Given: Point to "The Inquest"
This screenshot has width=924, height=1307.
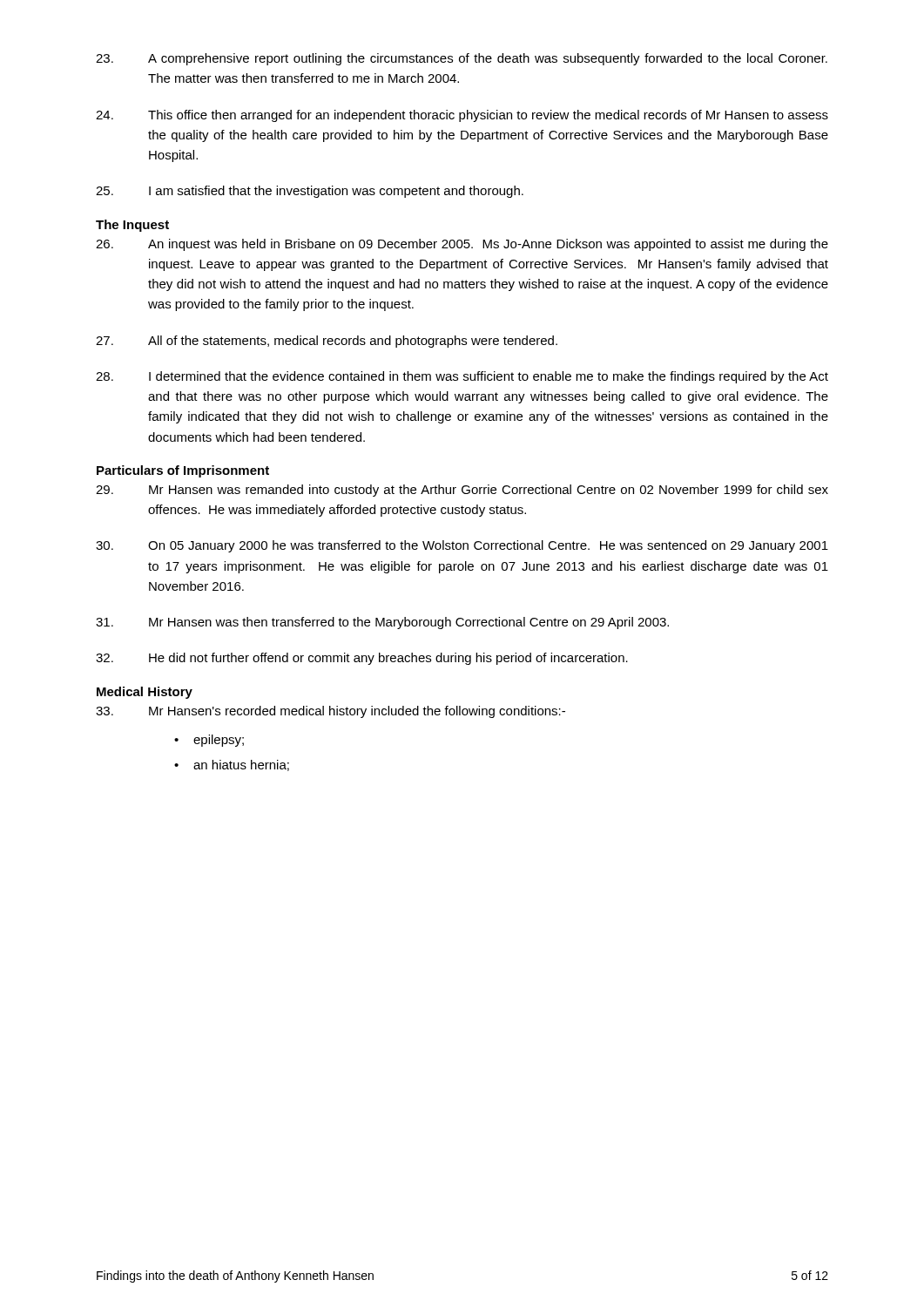Looking at the screenshot, I should pyautogui.click(x=132, y=224).
